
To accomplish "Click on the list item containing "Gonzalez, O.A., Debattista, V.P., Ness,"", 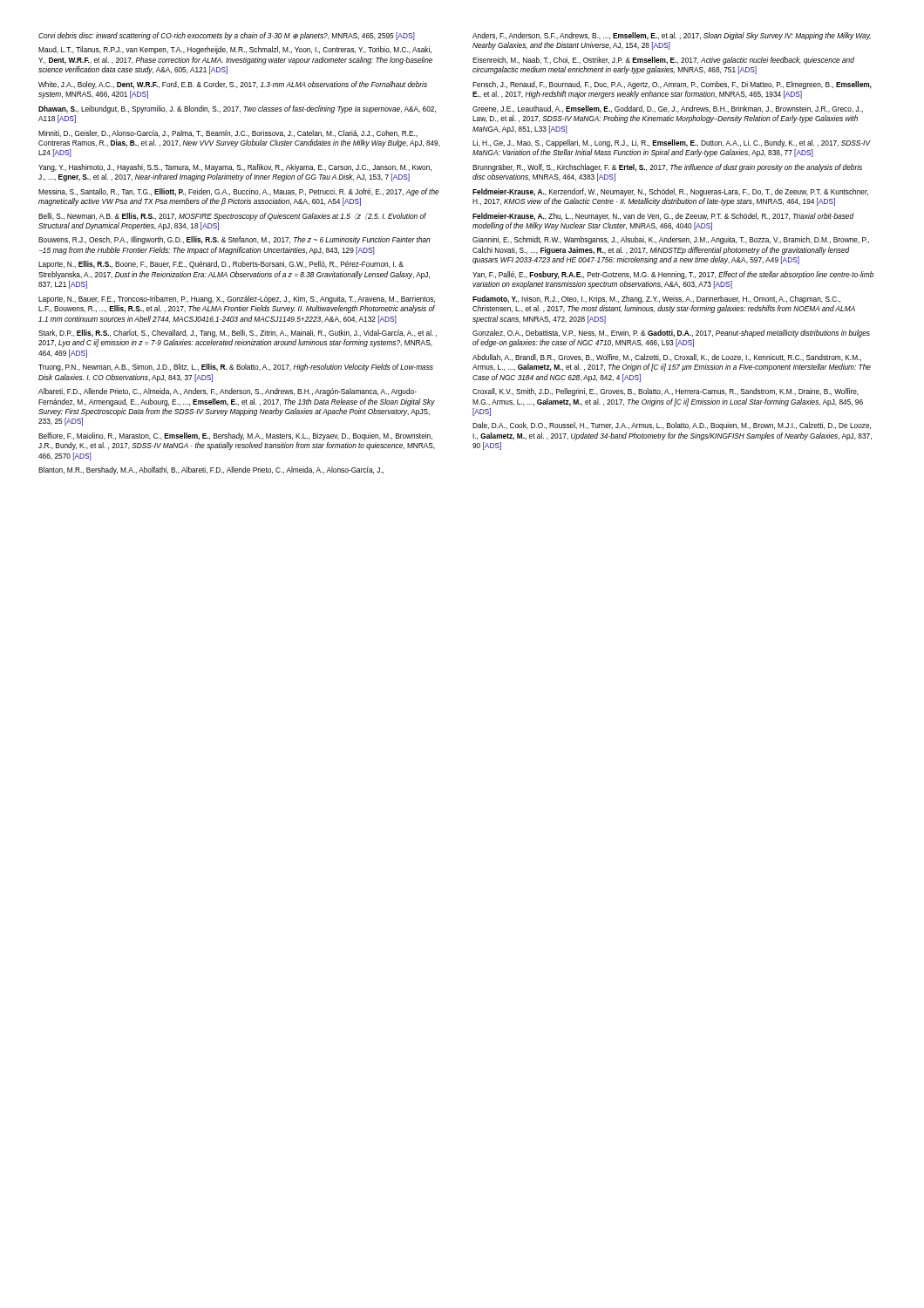I will coord(671,338).
